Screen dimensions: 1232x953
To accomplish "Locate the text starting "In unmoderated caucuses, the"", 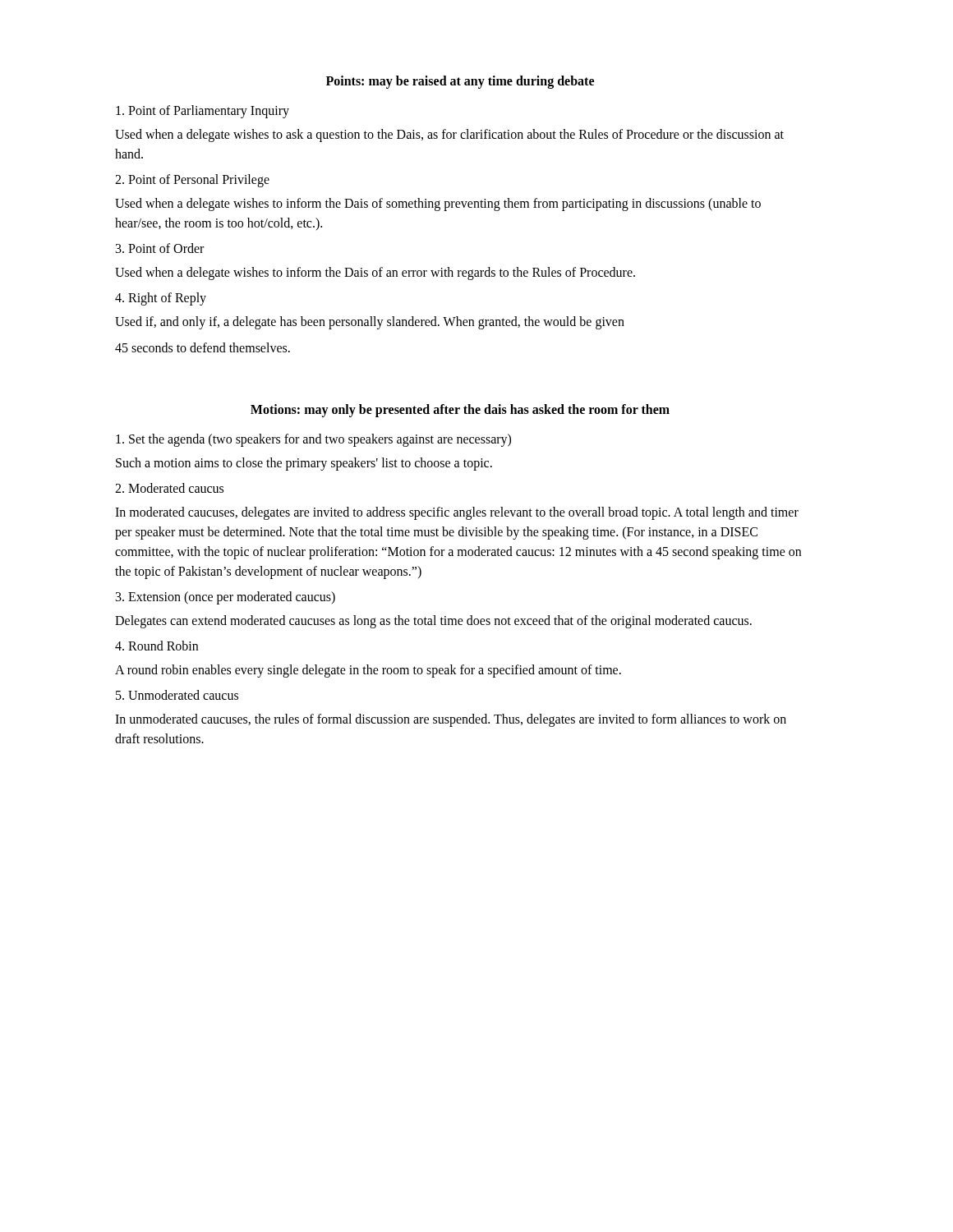I will pyautogui.click(x=451, y=729).
